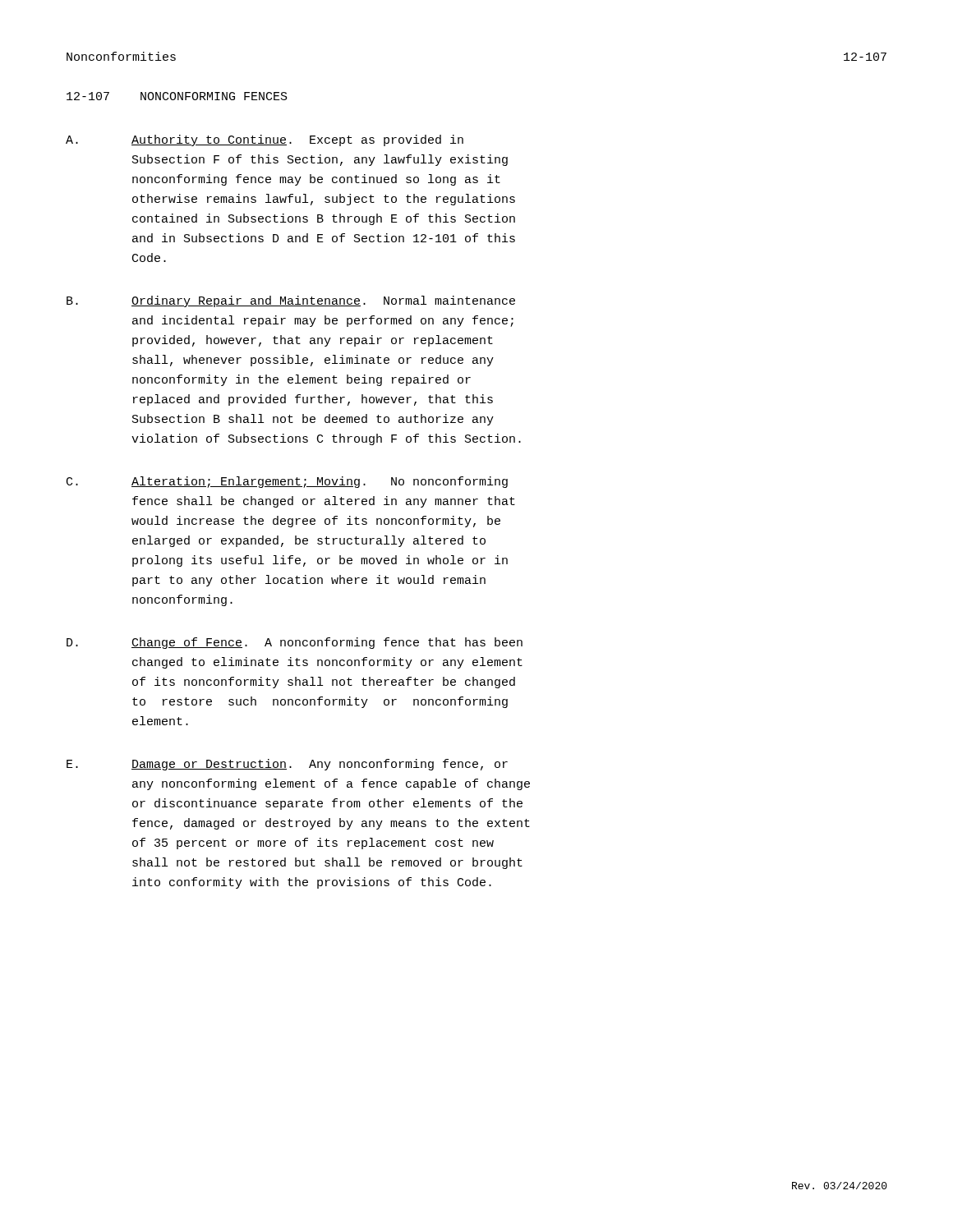Image resolution: width=953 pixels, height=1232 pixels.
Task: Click on the list item that reads "B. Ordinary Repair and Maintenance. Normal maintenance and"
Action: click(x=476, y=371)
